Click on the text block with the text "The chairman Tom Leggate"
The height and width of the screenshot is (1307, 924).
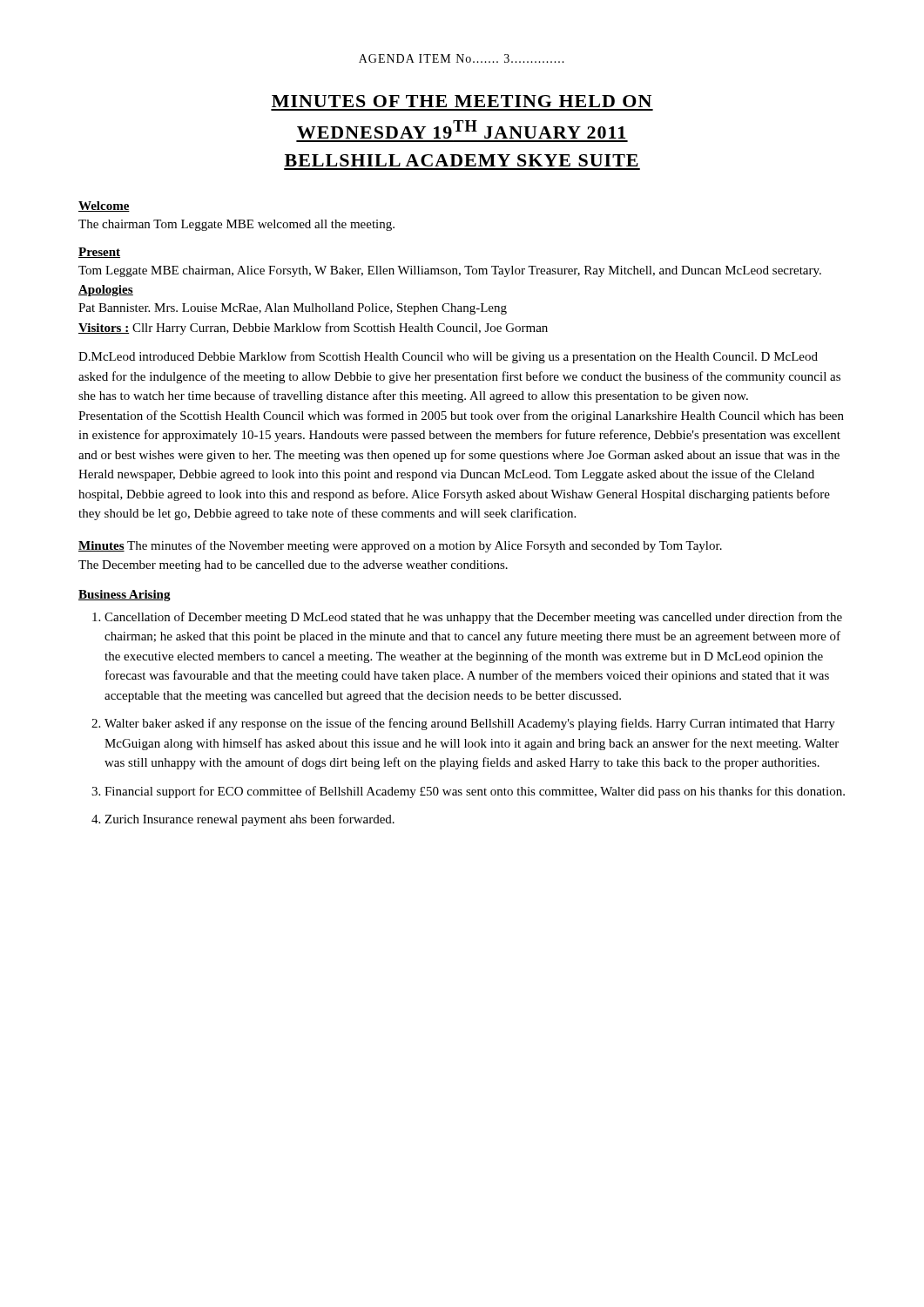(x=237, y=224)
